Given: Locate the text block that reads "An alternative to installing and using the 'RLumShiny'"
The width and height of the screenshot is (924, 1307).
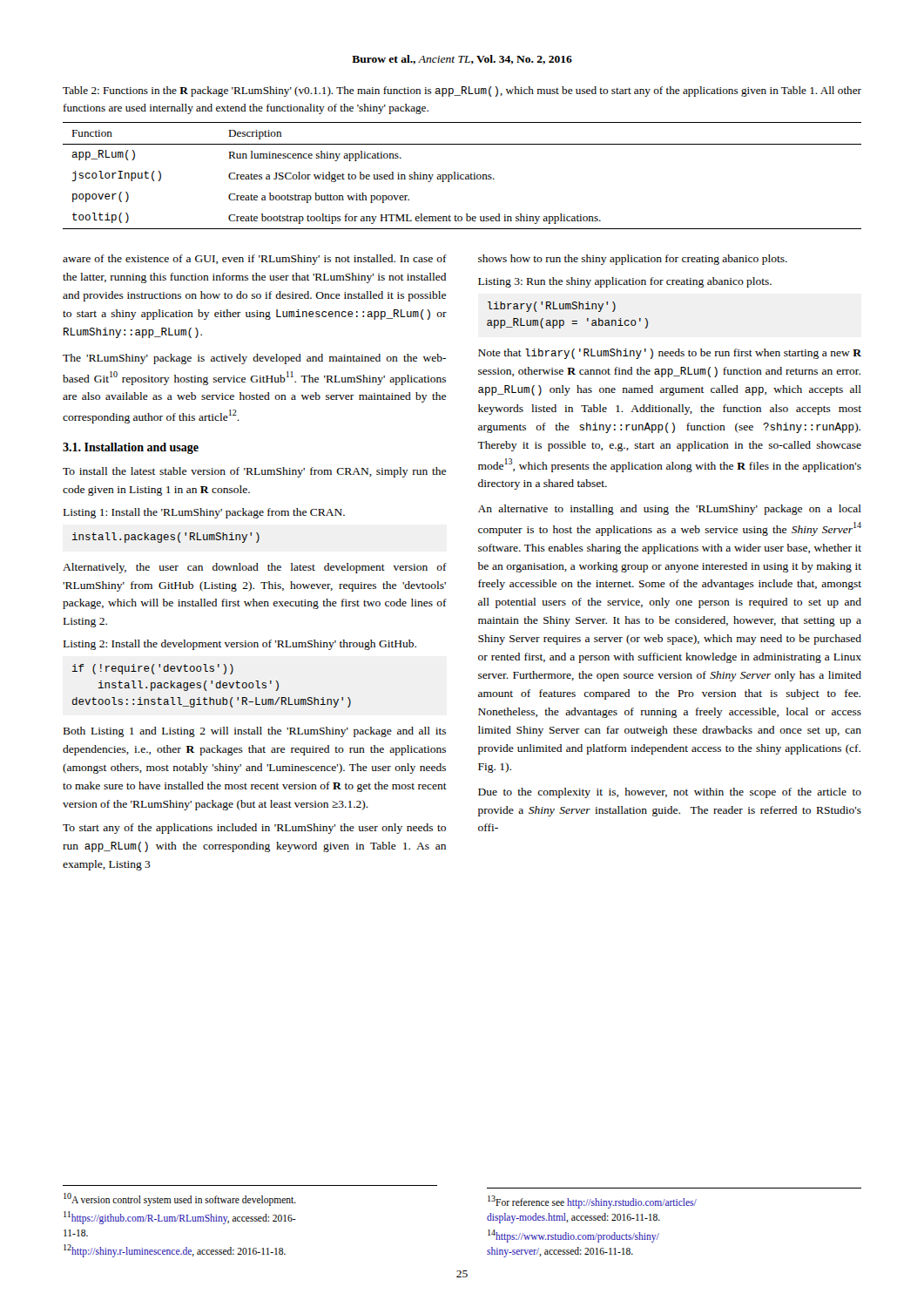Looking at the screenshot, I should click(x=669, y=637).
